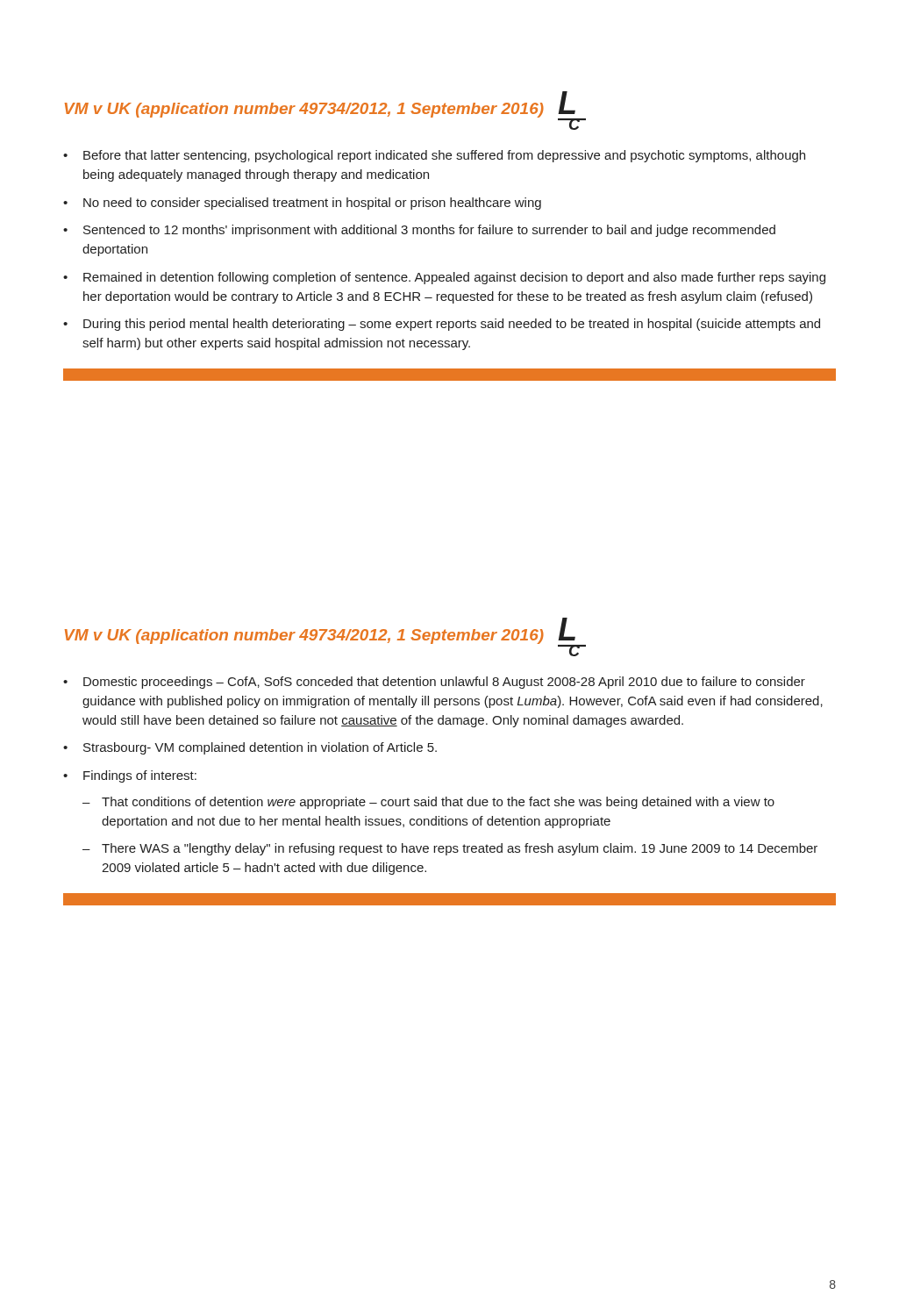Find the block on this page that starts "Strasbourg- VM complained detention in violation"

(260, 747)
